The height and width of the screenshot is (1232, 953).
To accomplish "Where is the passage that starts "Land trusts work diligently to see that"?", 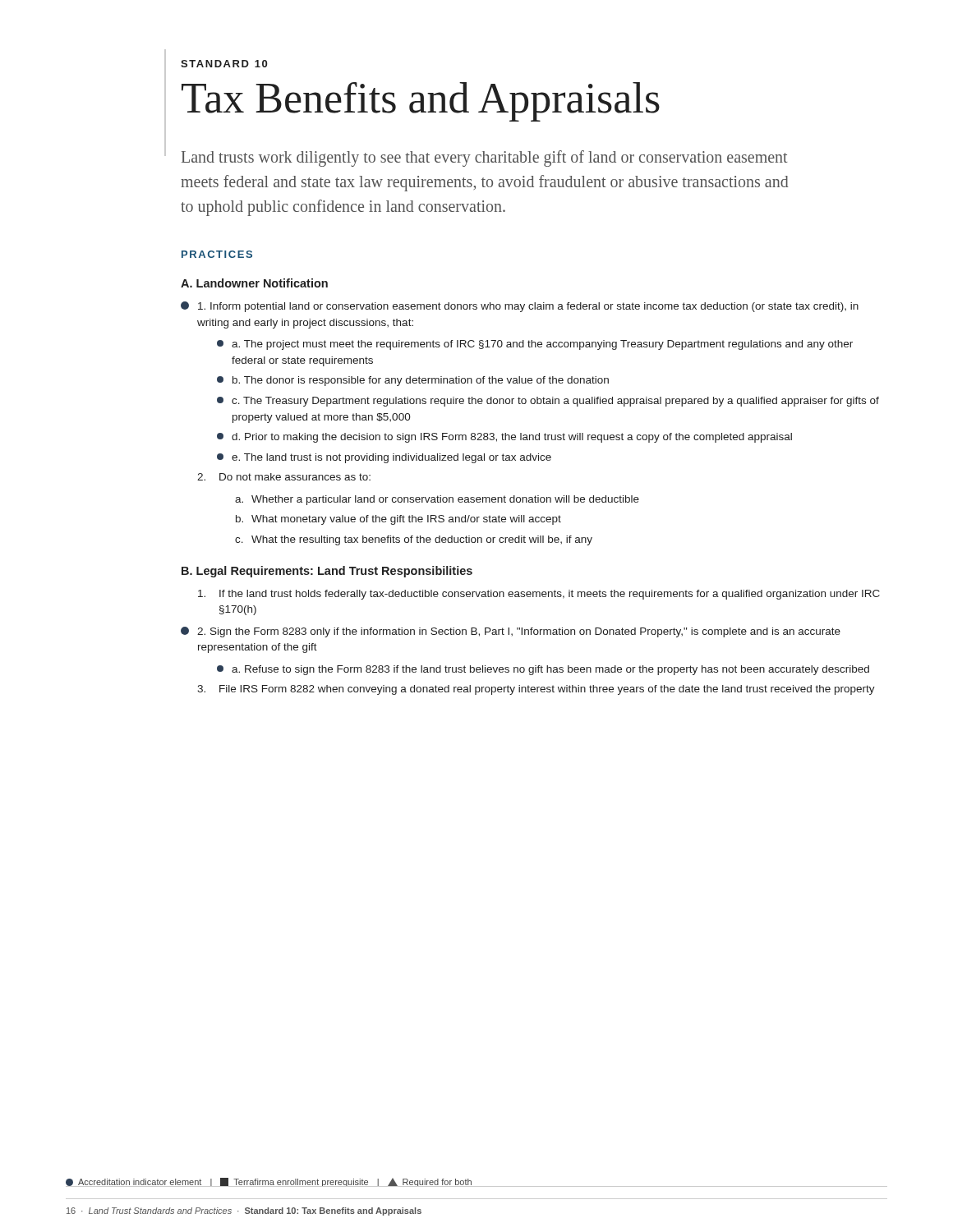I will pos(485,182).
